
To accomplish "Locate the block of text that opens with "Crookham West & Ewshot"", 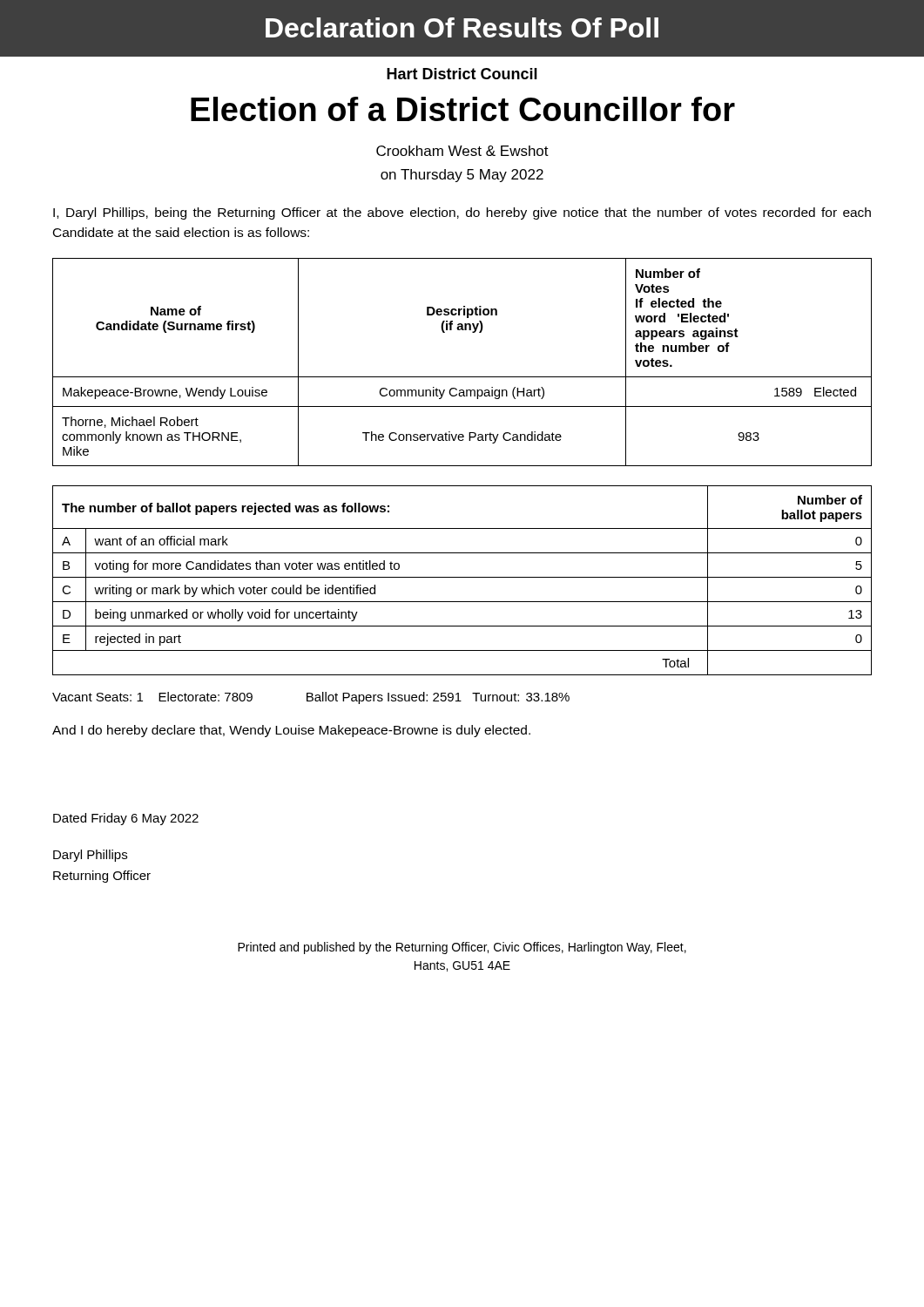I will (462, 163).
